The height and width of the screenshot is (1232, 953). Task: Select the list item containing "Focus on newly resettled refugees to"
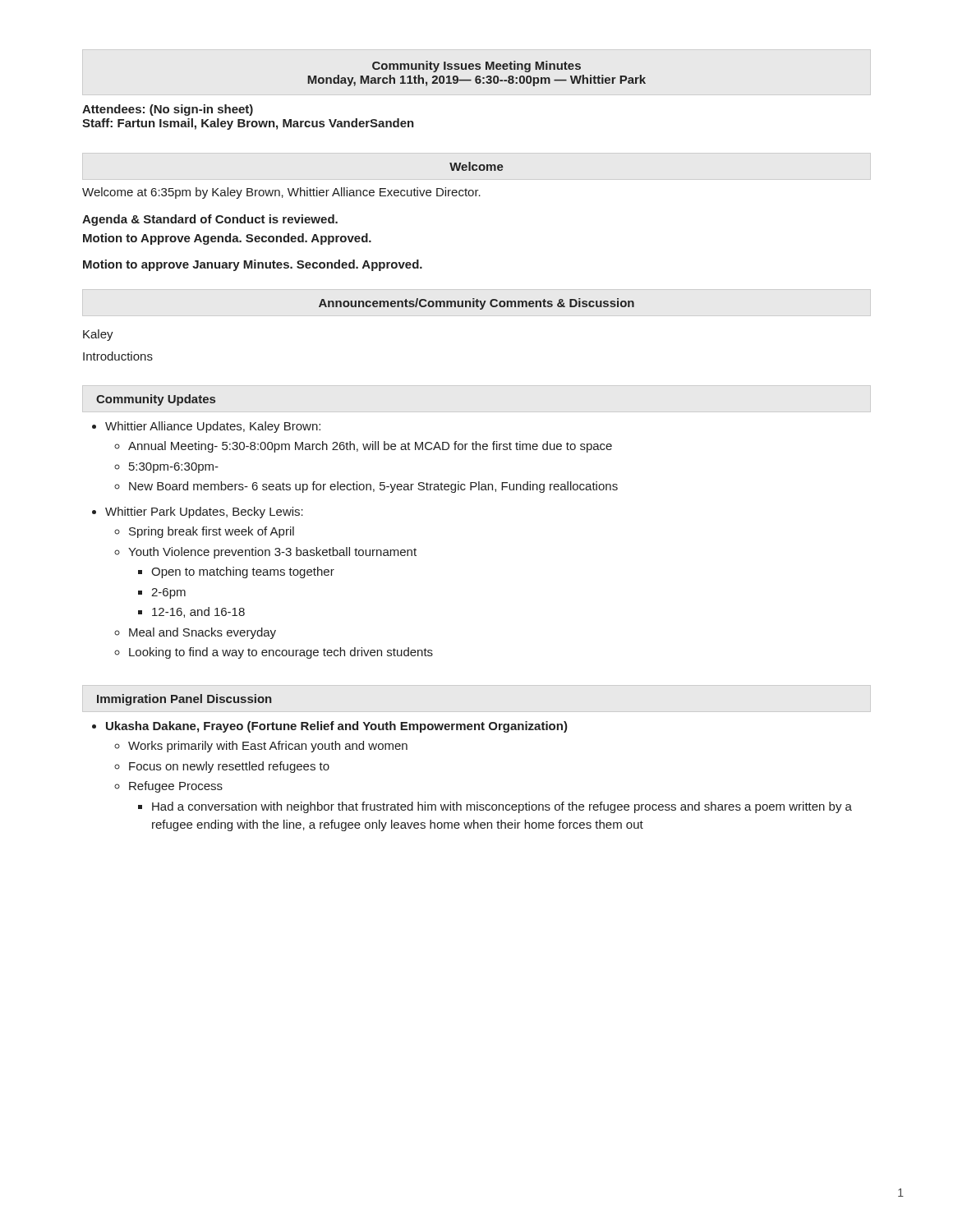point(229,766)
